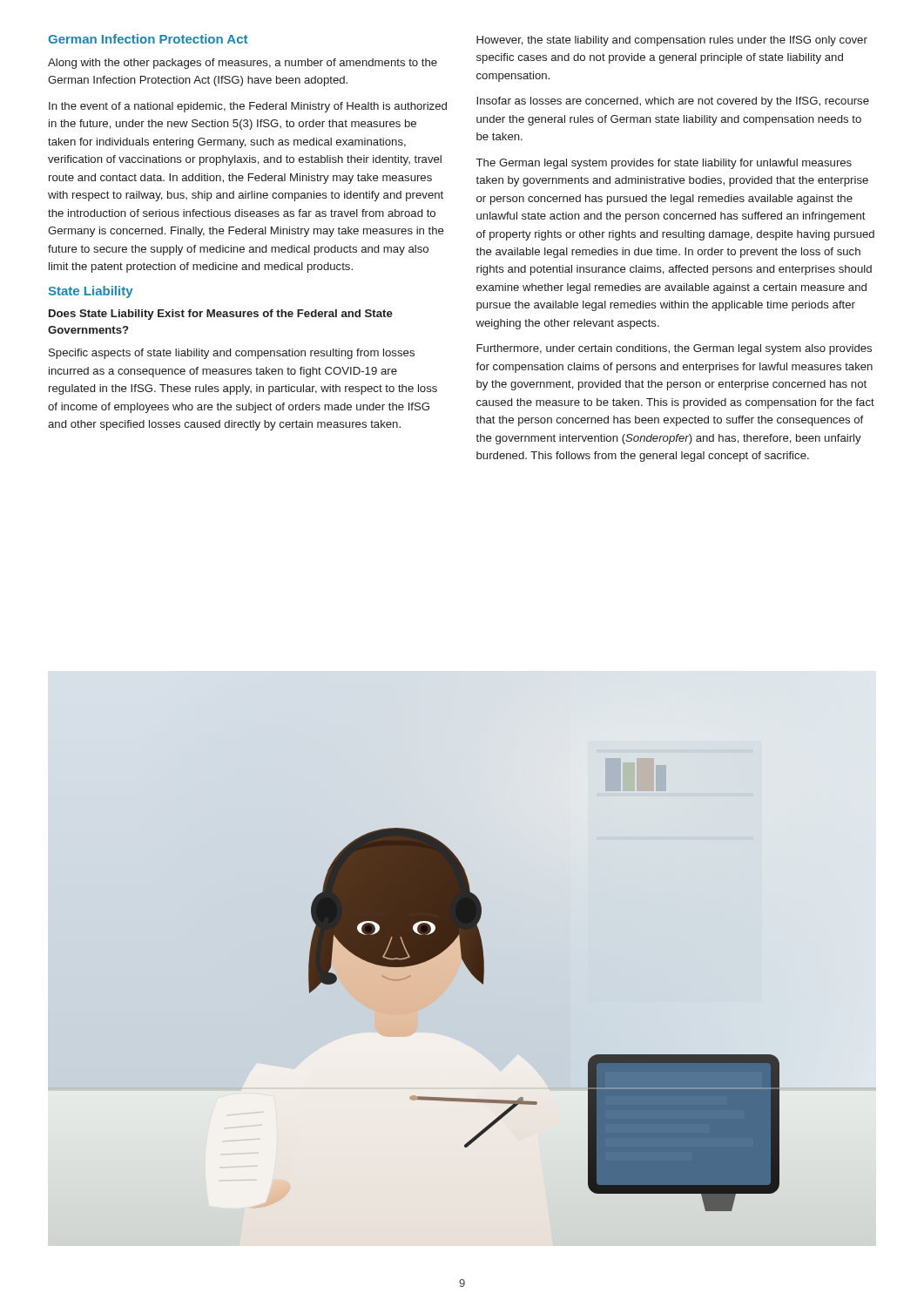This screenshot has width=924, height=1307.
Task: Click on the text block with the text "However, the state liability and compensation rules"
Action: [676, 58]
